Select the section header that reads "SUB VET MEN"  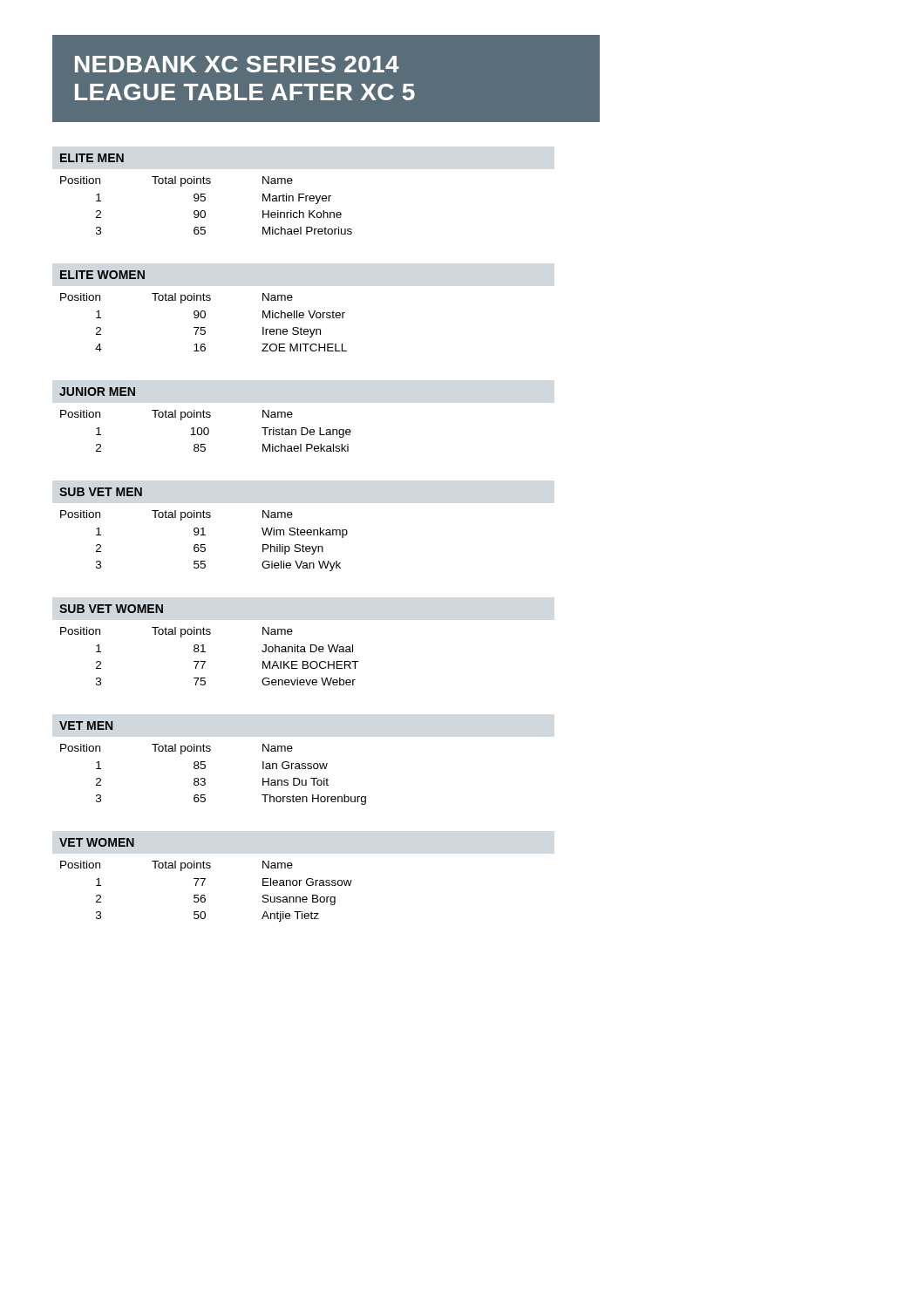pyautogui.click(x=101, y=492)
